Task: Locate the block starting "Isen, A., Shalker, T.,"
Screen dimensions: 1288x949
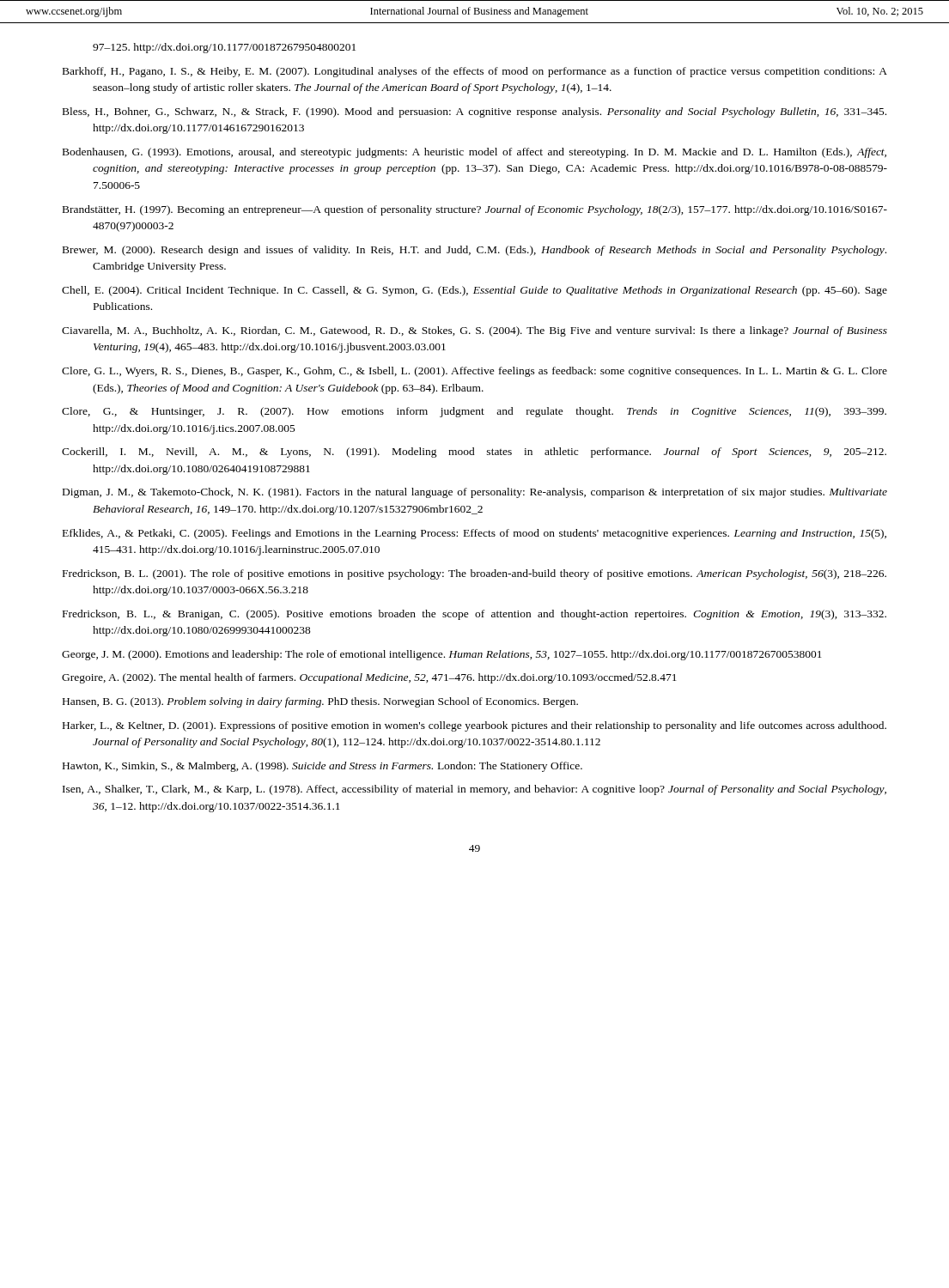Action: coord(474,797)
